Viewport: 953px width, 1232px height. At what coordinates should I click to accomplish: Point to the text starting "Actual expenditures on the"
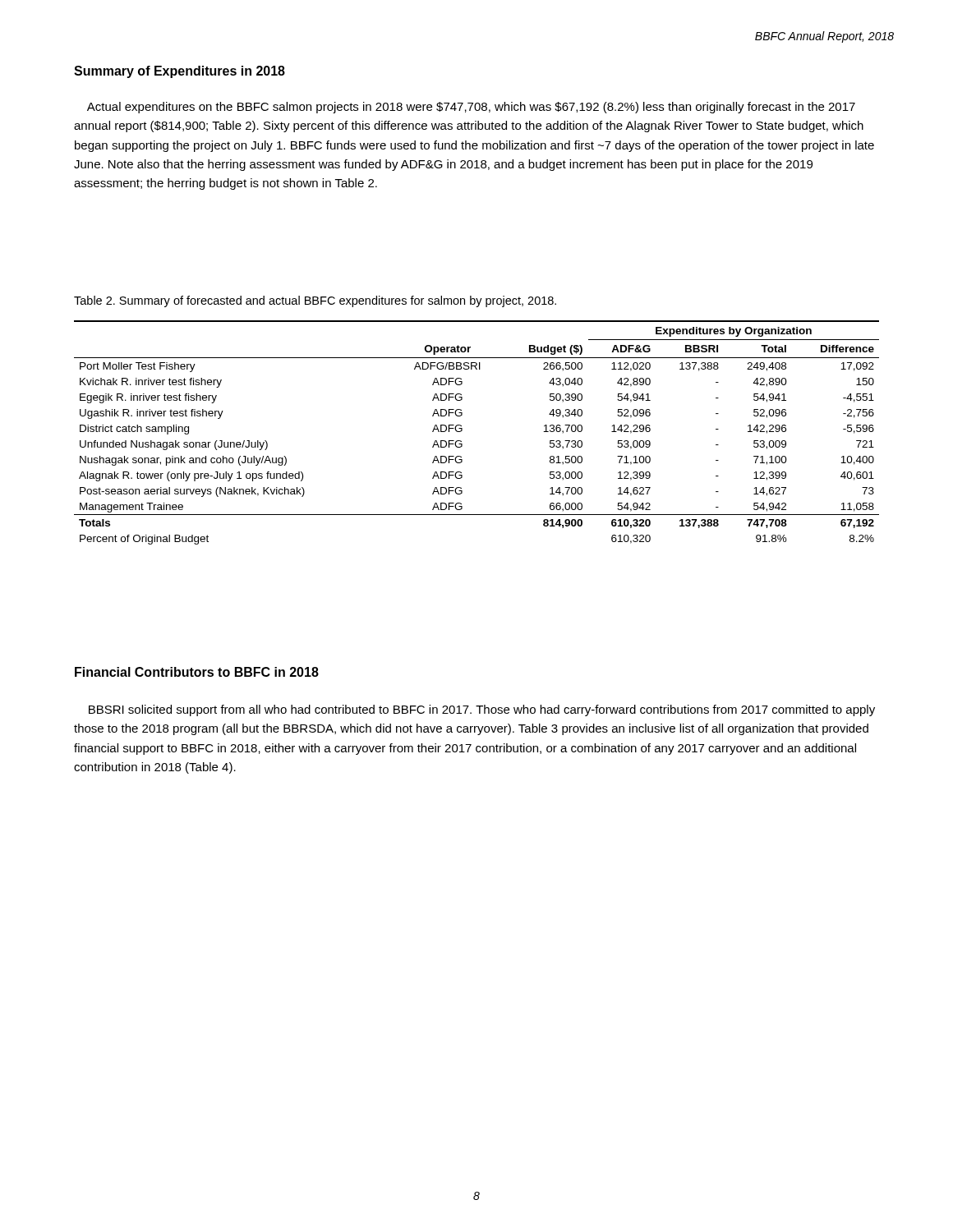(x=474, y=145)
